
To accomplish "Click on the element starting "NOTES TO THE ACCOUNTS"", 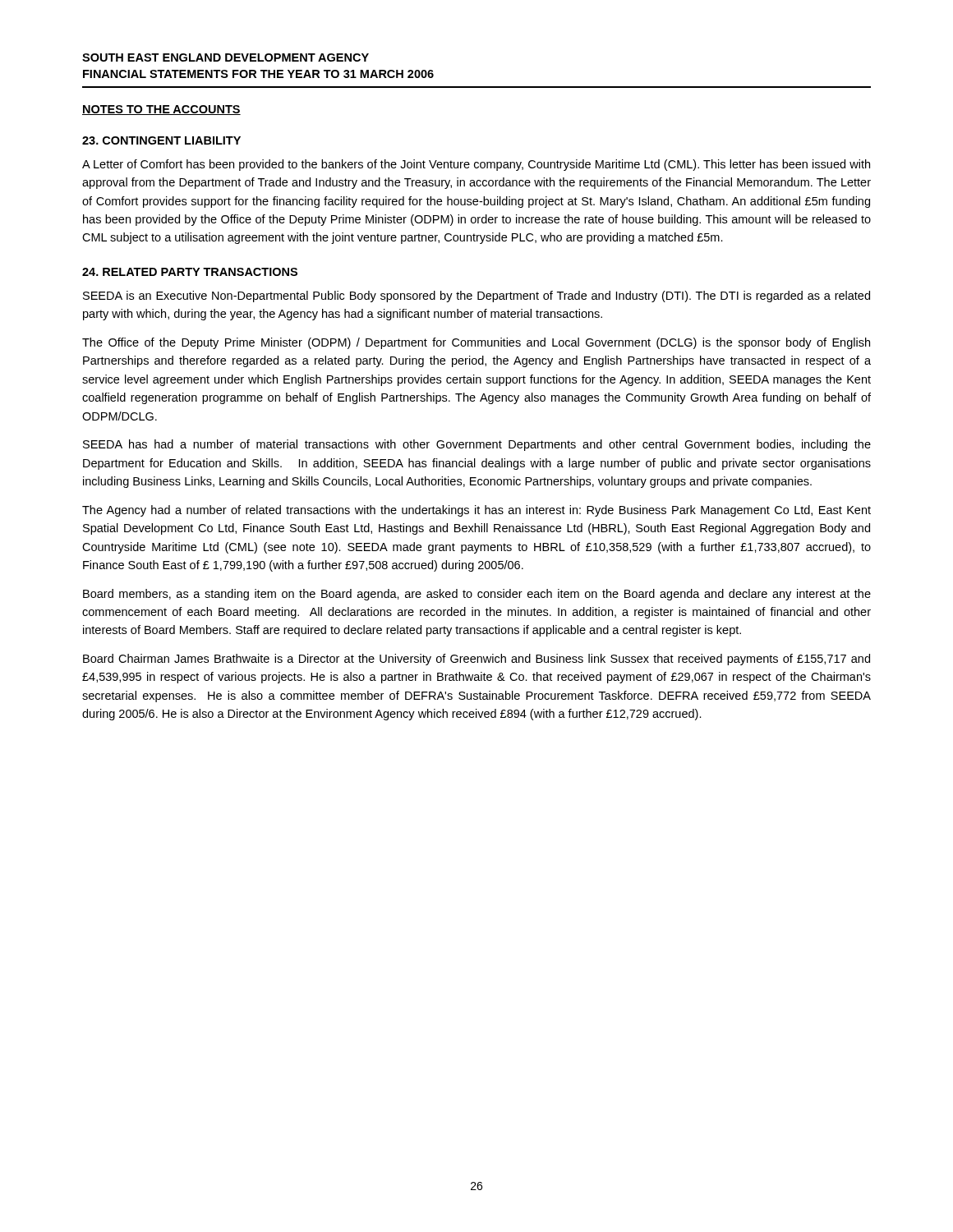I will [161, 109].
